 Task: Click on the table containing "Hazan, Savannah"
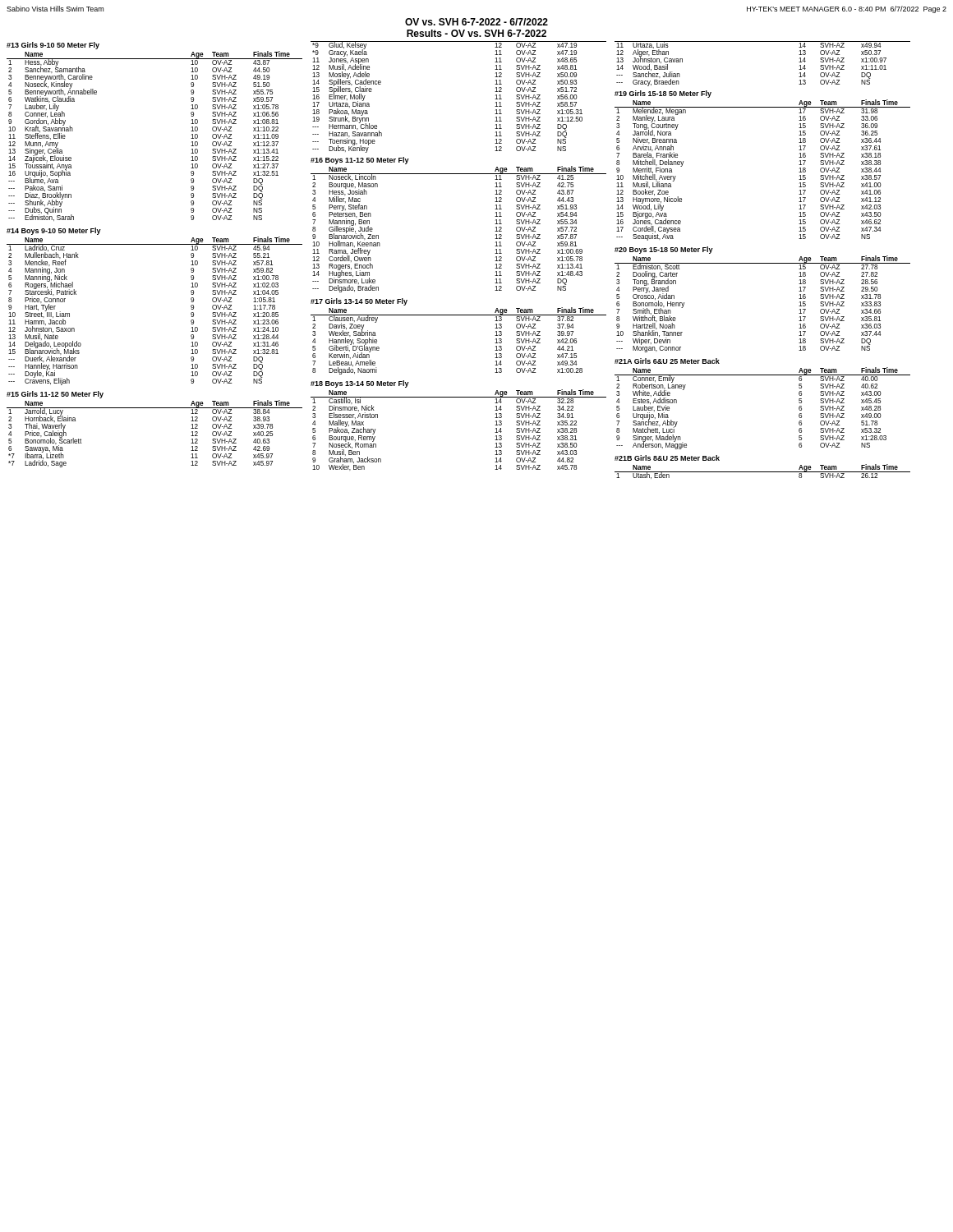(458, 97)
